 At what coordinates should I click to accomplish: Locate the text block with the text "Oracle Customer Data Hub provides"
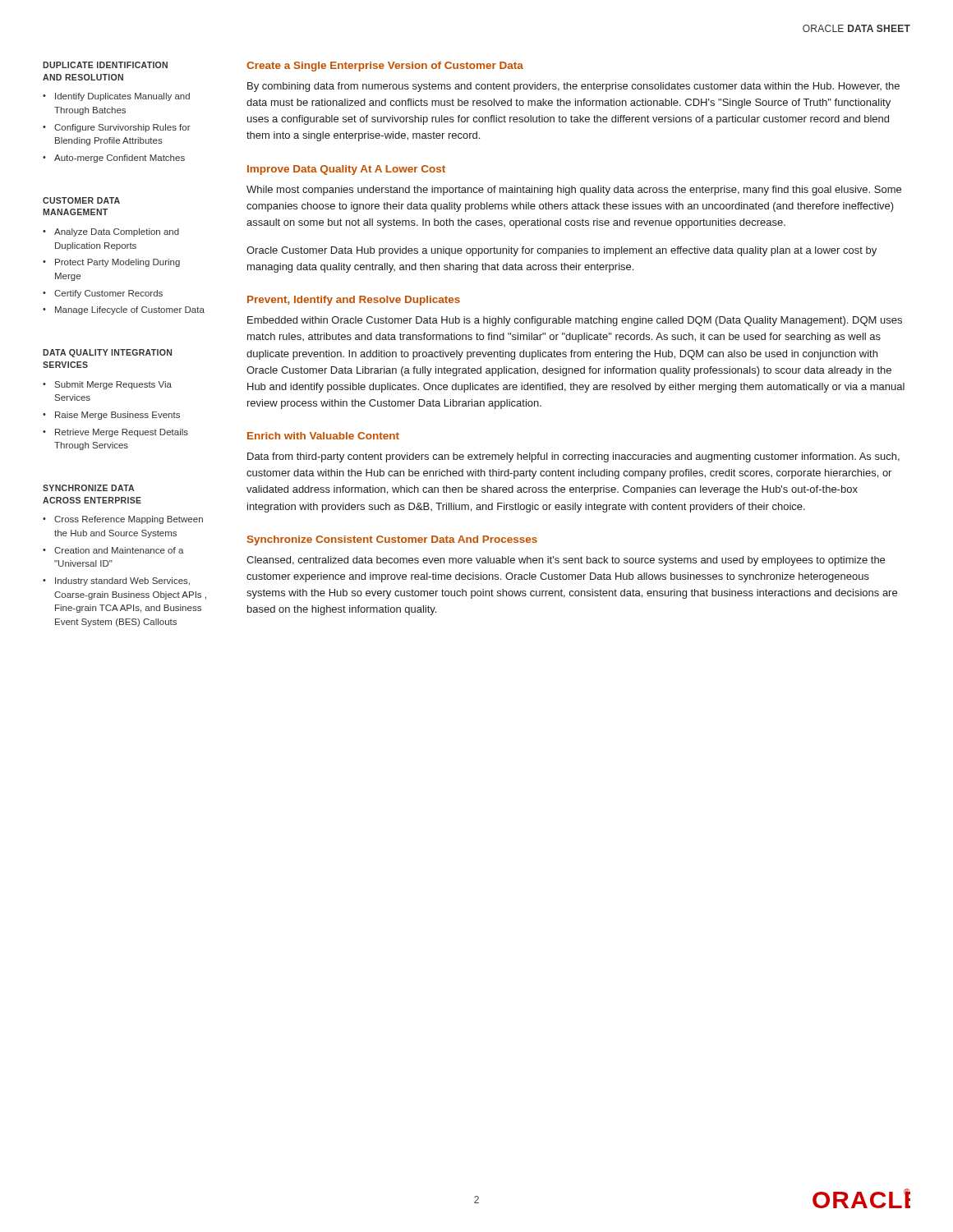562,258
